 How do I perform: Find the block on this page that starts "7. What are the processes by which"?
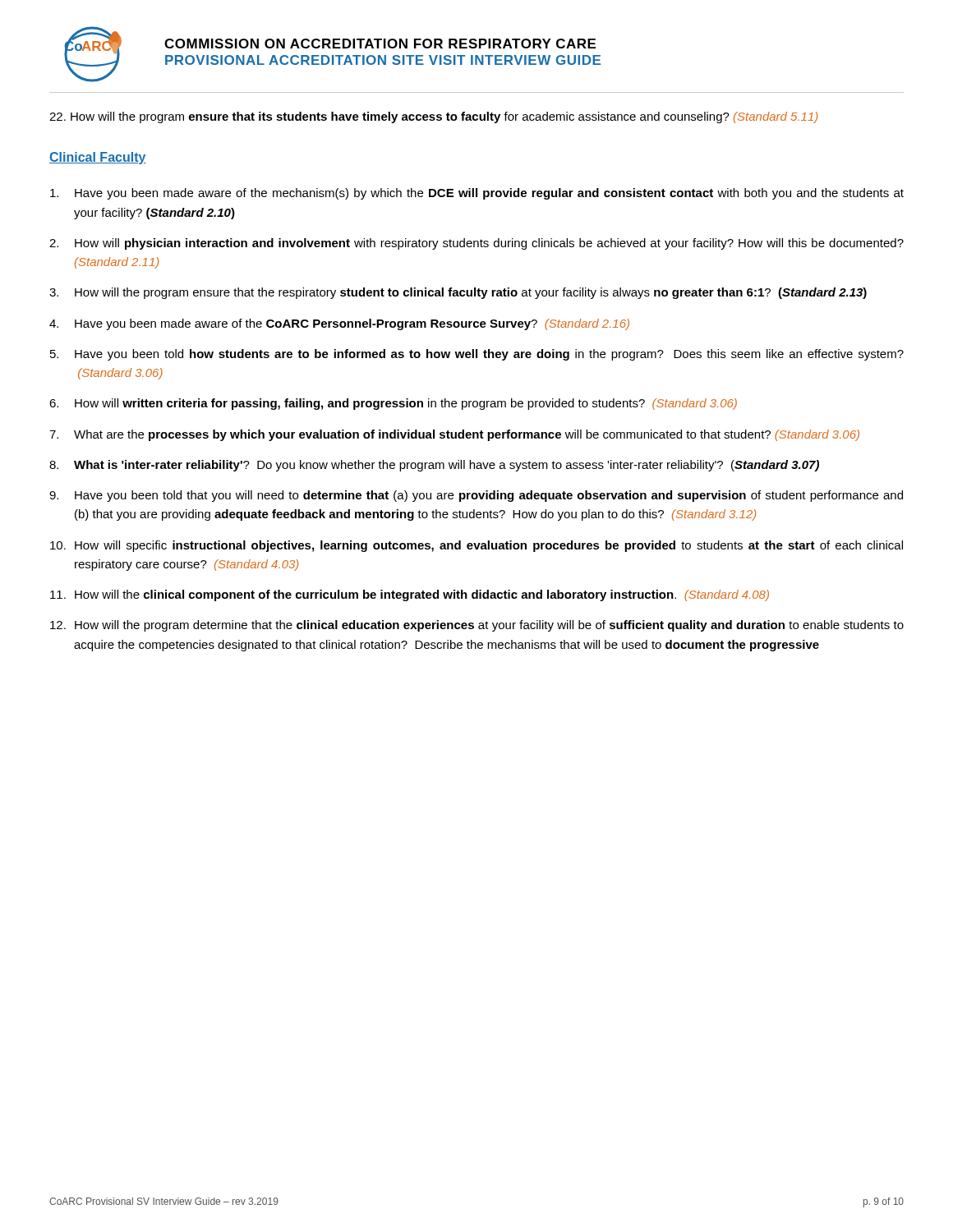coord(476,434)
